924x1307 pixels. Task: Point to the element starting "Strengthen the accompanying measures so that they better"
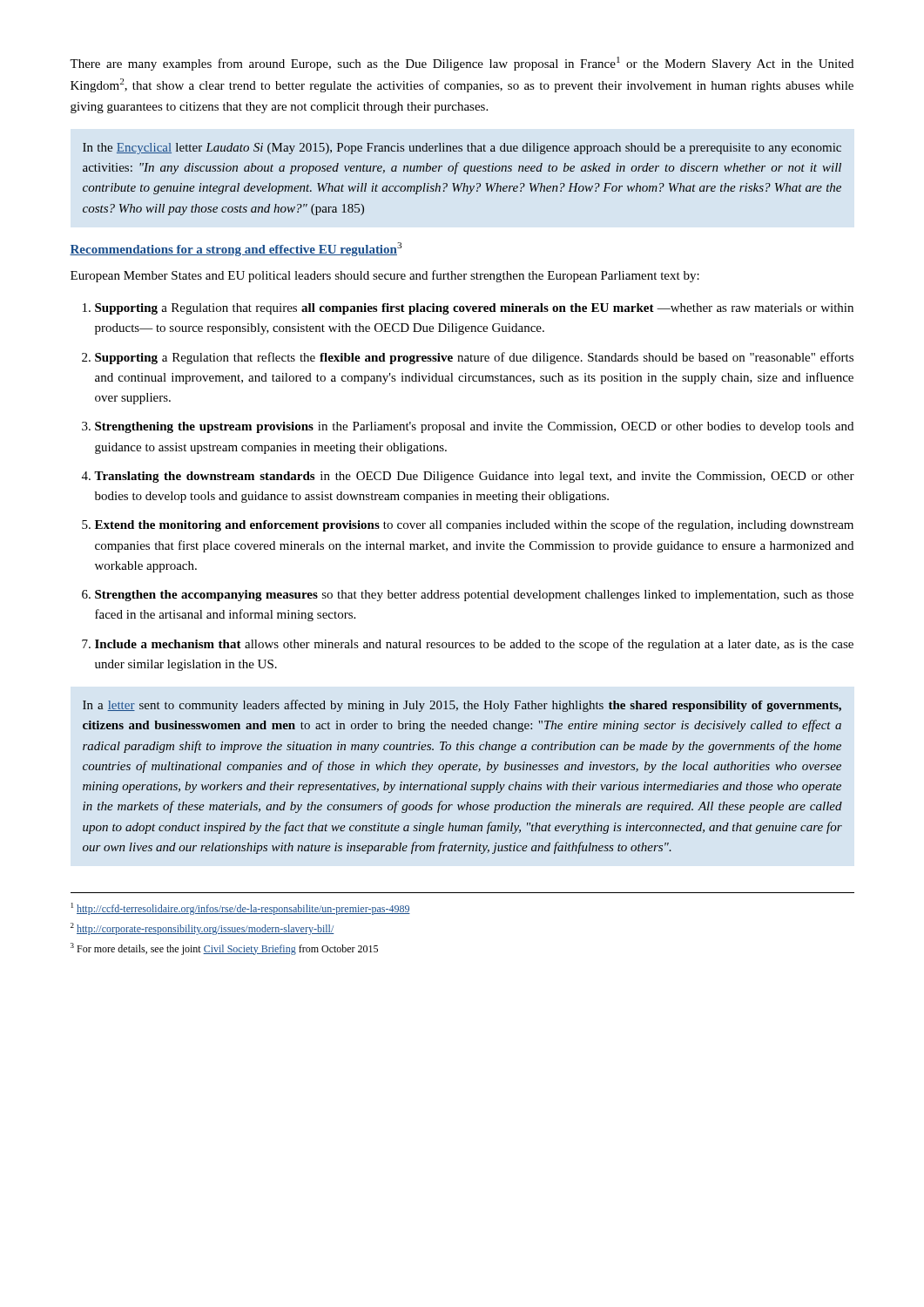click(x=474, y=605)
